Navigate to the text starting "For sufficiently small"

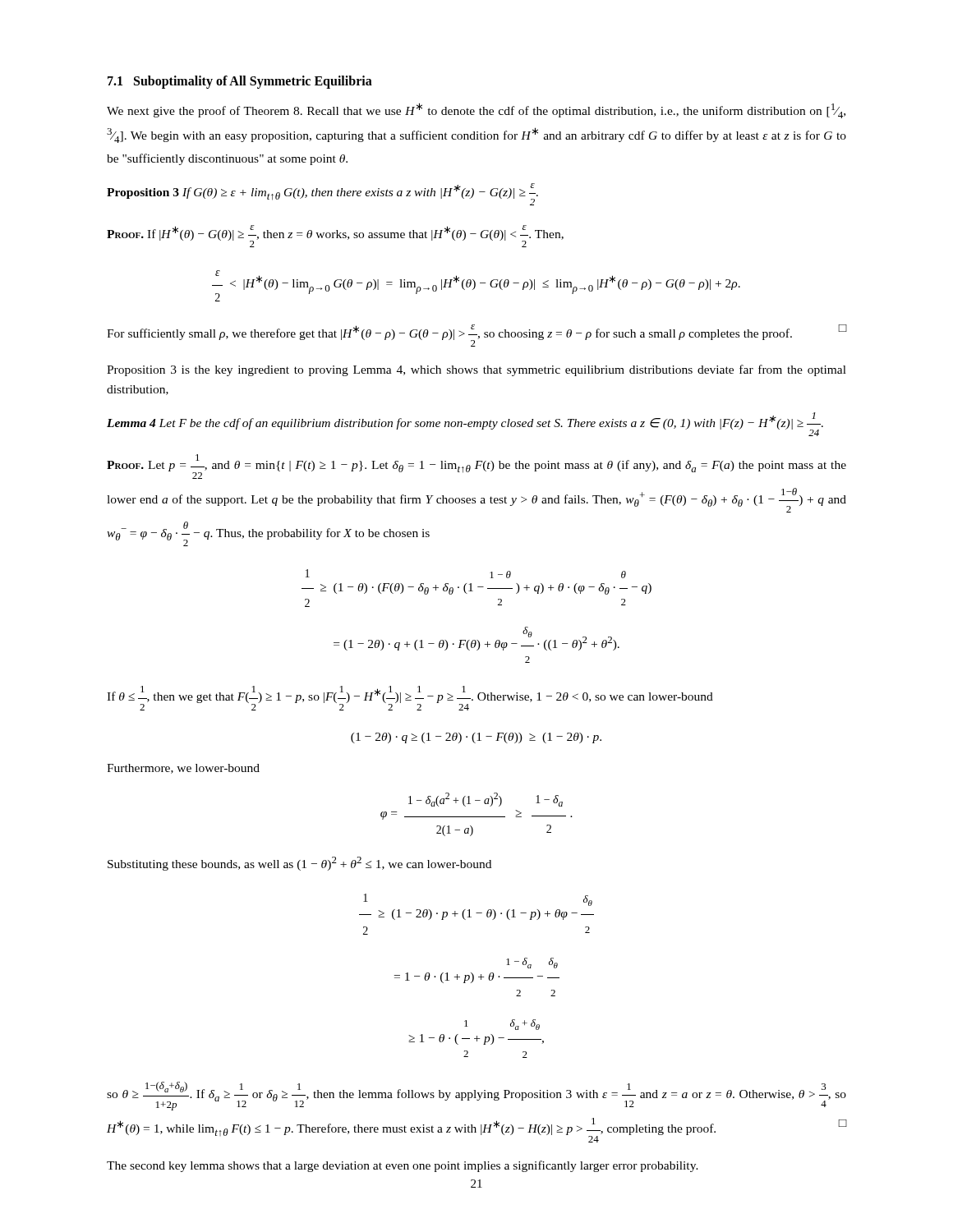476,335
